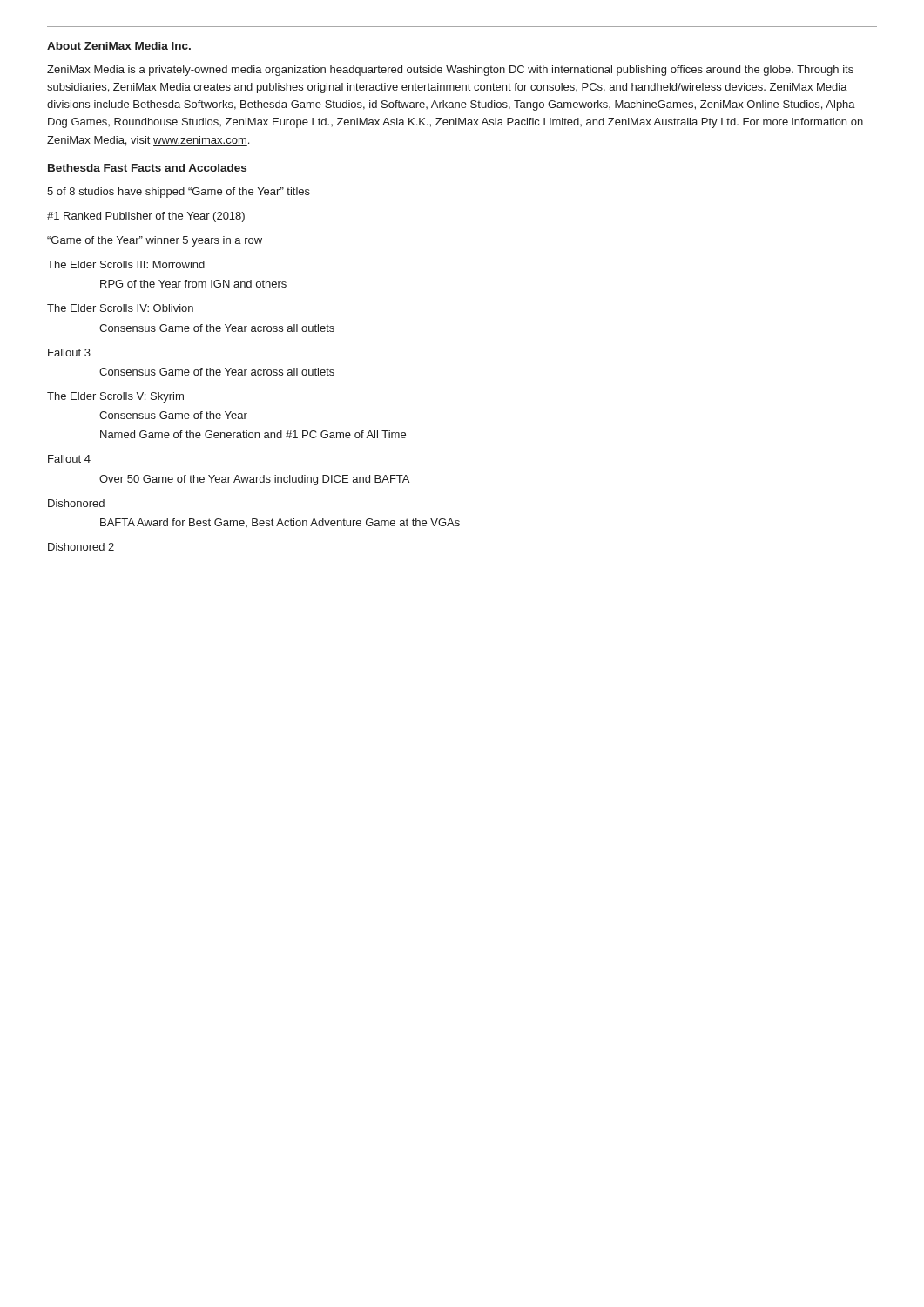The height and width of the screenshot is (1307, 924).
Task: Where does it say "Bethesda Fast Facts and Accolades"?
Action: tap(147, 167)
